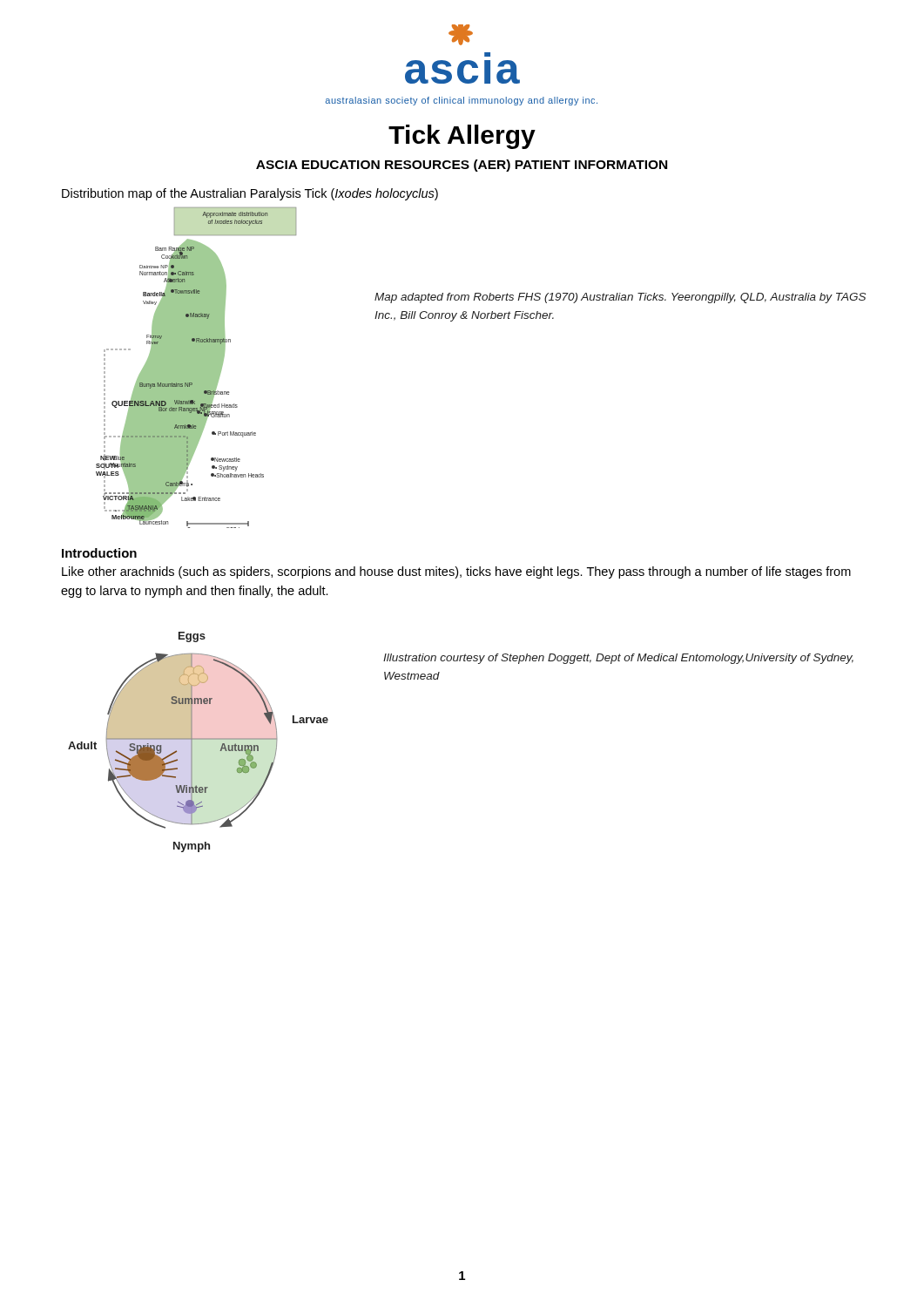Find the illustration
924x1307 pixels.
[200, 736]
